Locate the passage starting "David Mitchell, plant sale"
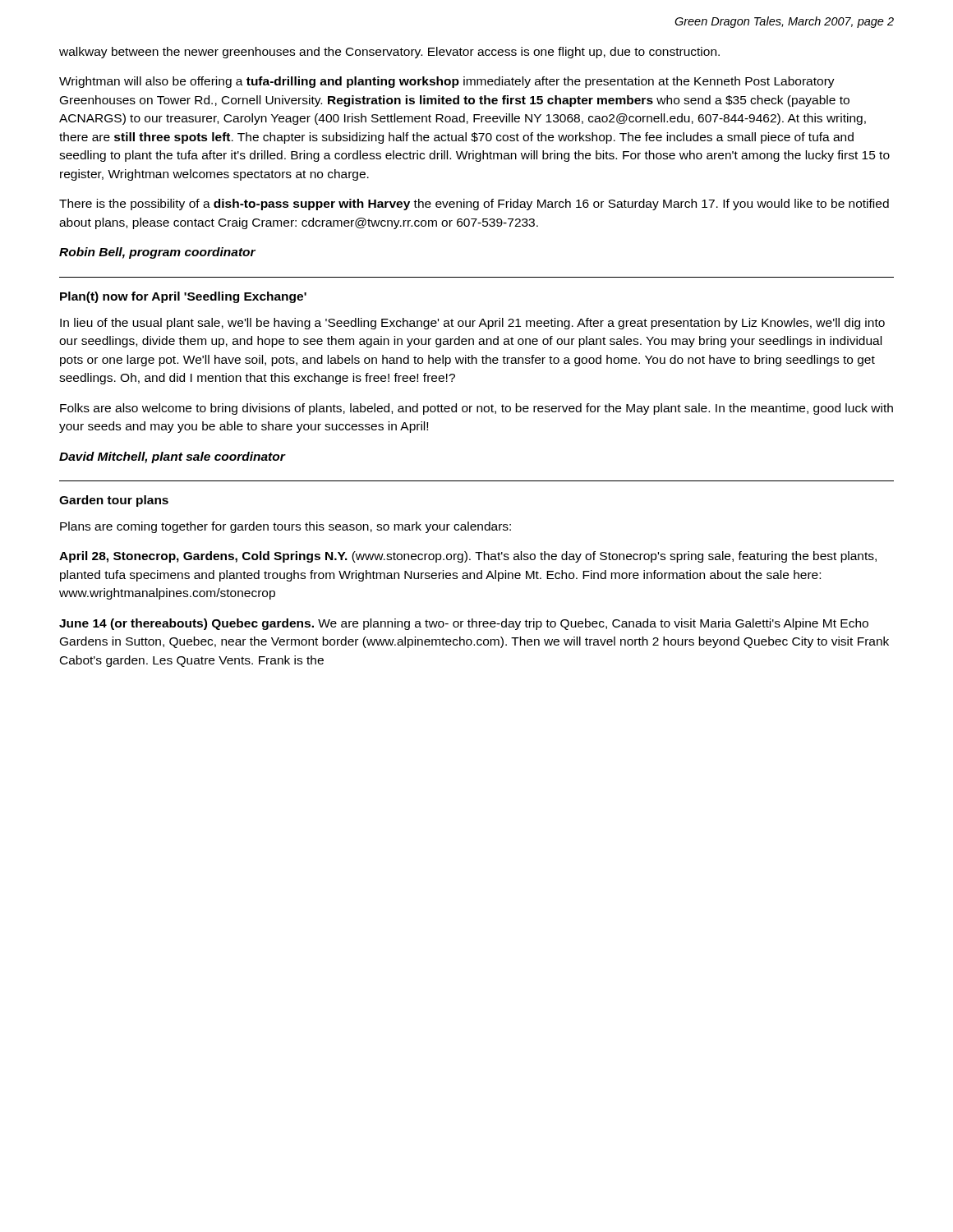 [172, 456]
